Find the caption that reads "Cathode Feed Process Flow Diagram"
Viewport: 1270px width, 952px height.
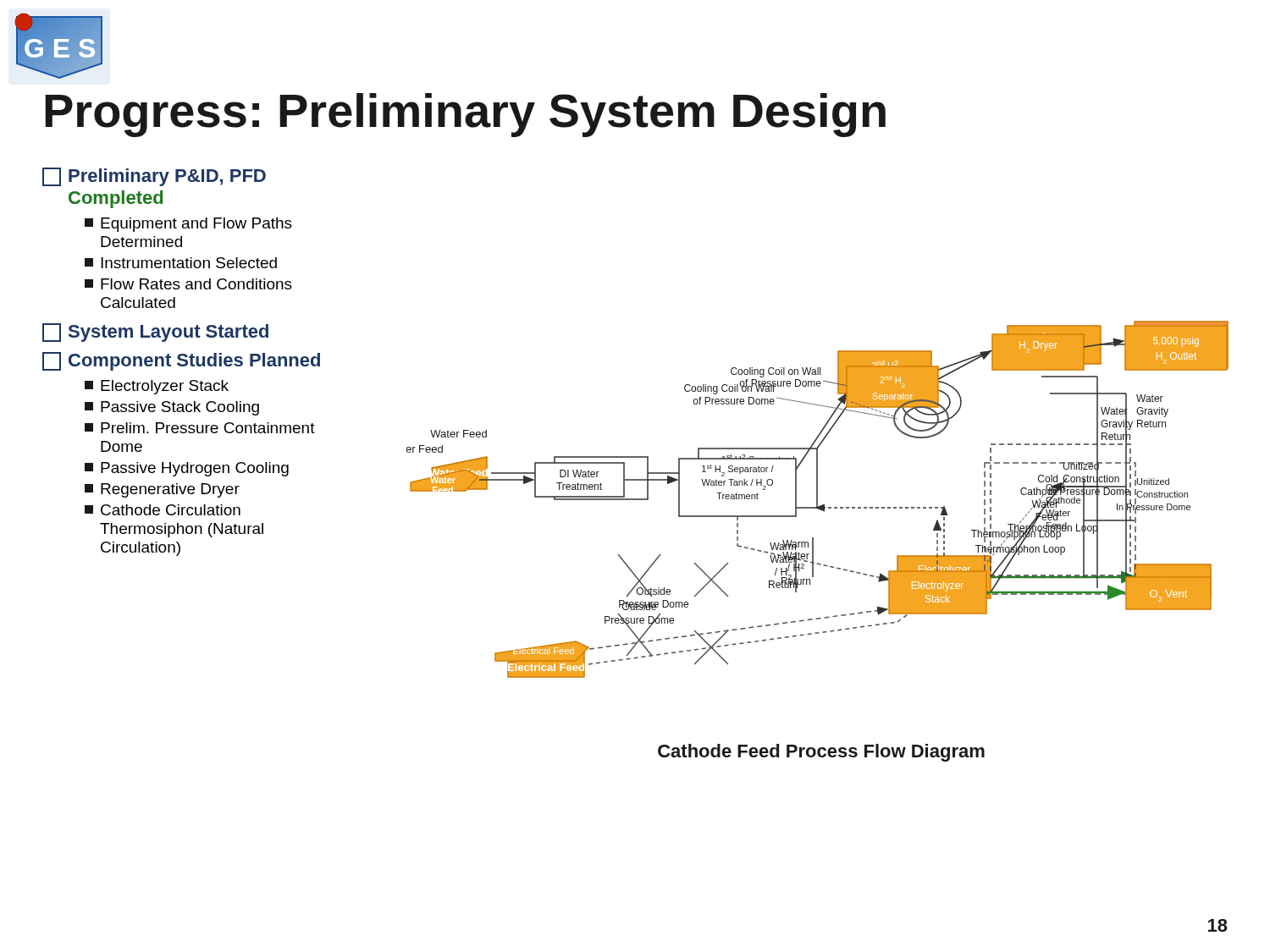point(821,751)
